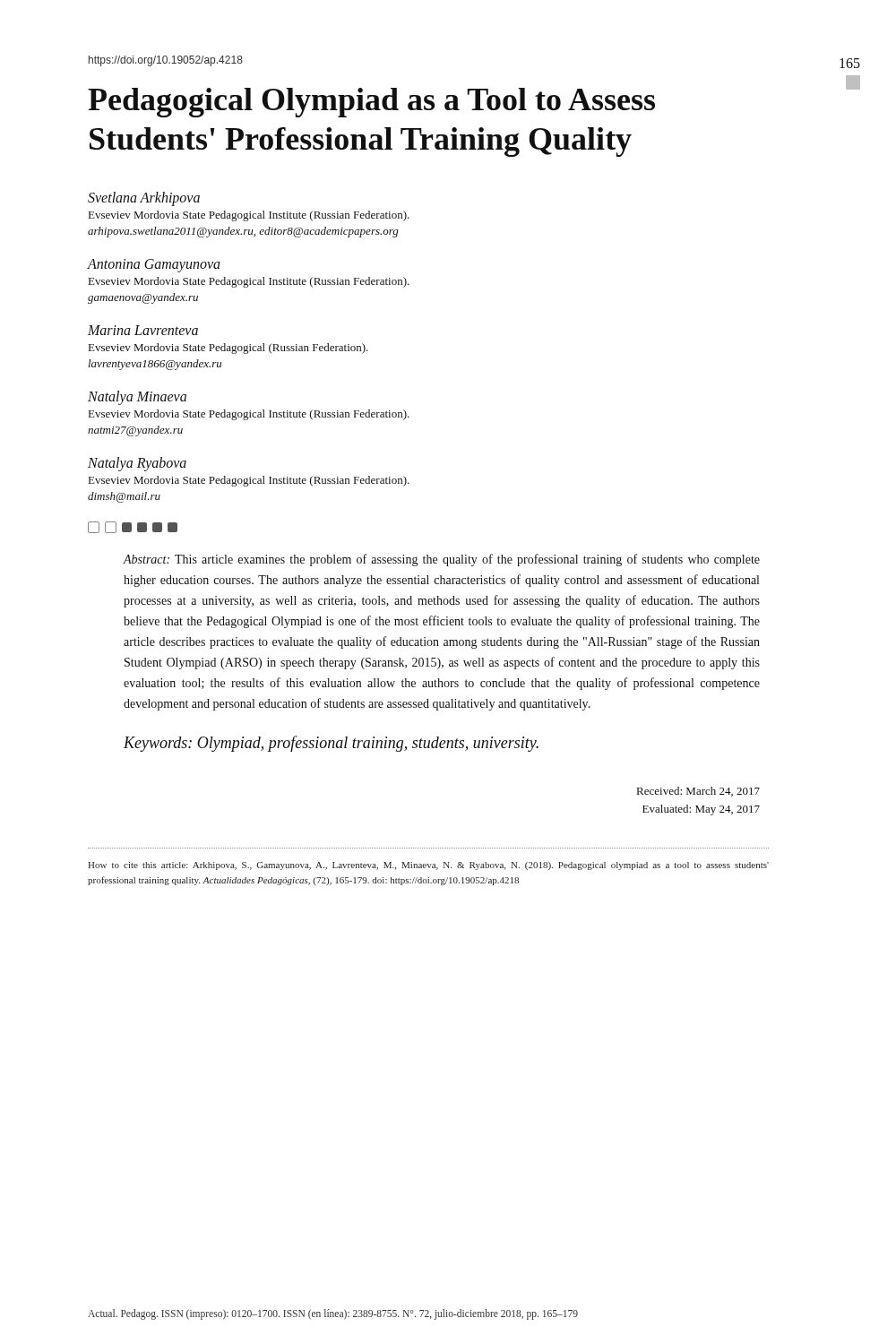Select the element starting "Keywords: Olympiad, professional training, students, university."
This screenshot has height=1344, width=896.
pyautogui.click(x=442, y=743)
